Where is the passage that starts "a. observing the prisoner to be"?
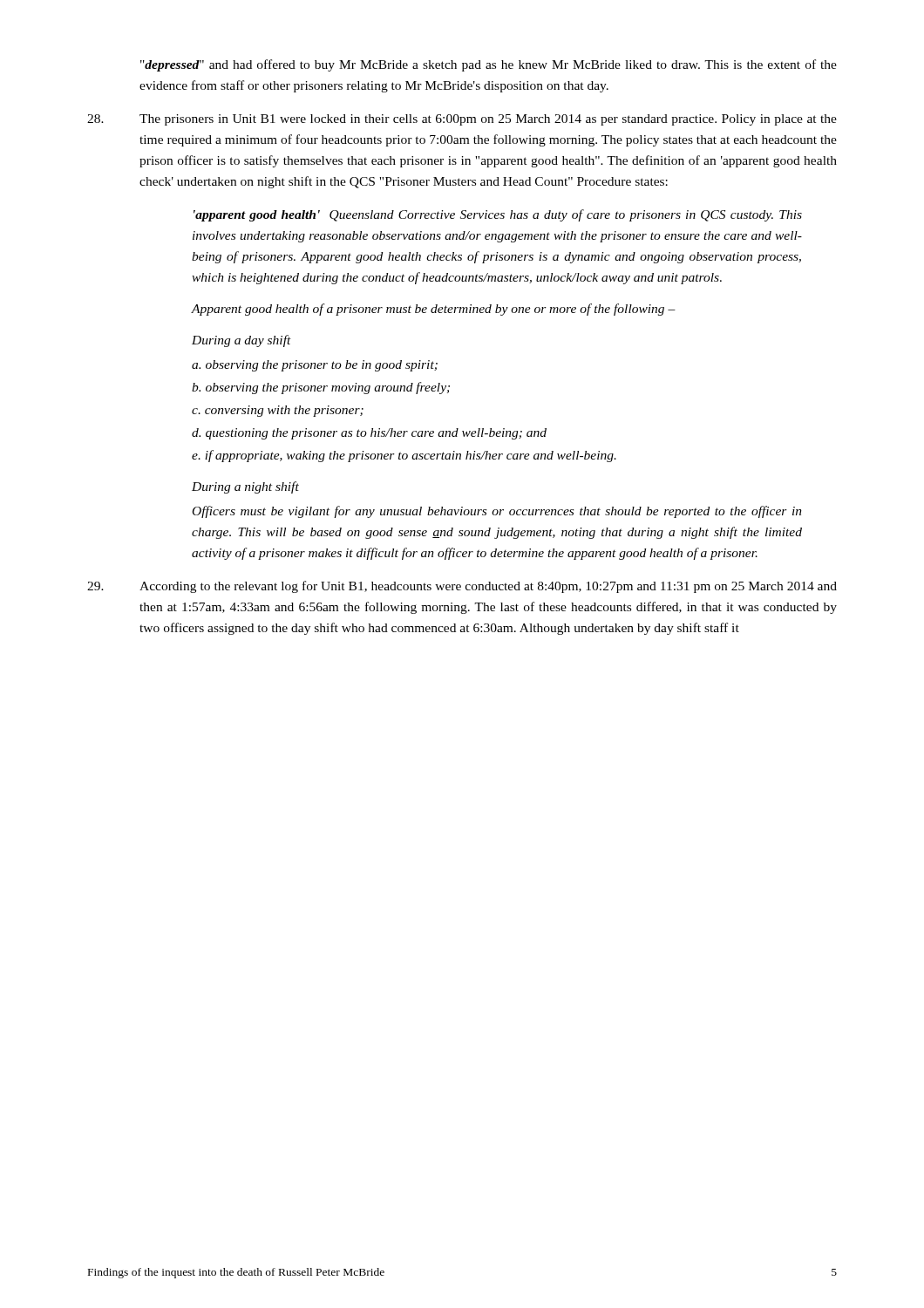Viewport: 924px width, 1308px height. [x=315, y=364]
